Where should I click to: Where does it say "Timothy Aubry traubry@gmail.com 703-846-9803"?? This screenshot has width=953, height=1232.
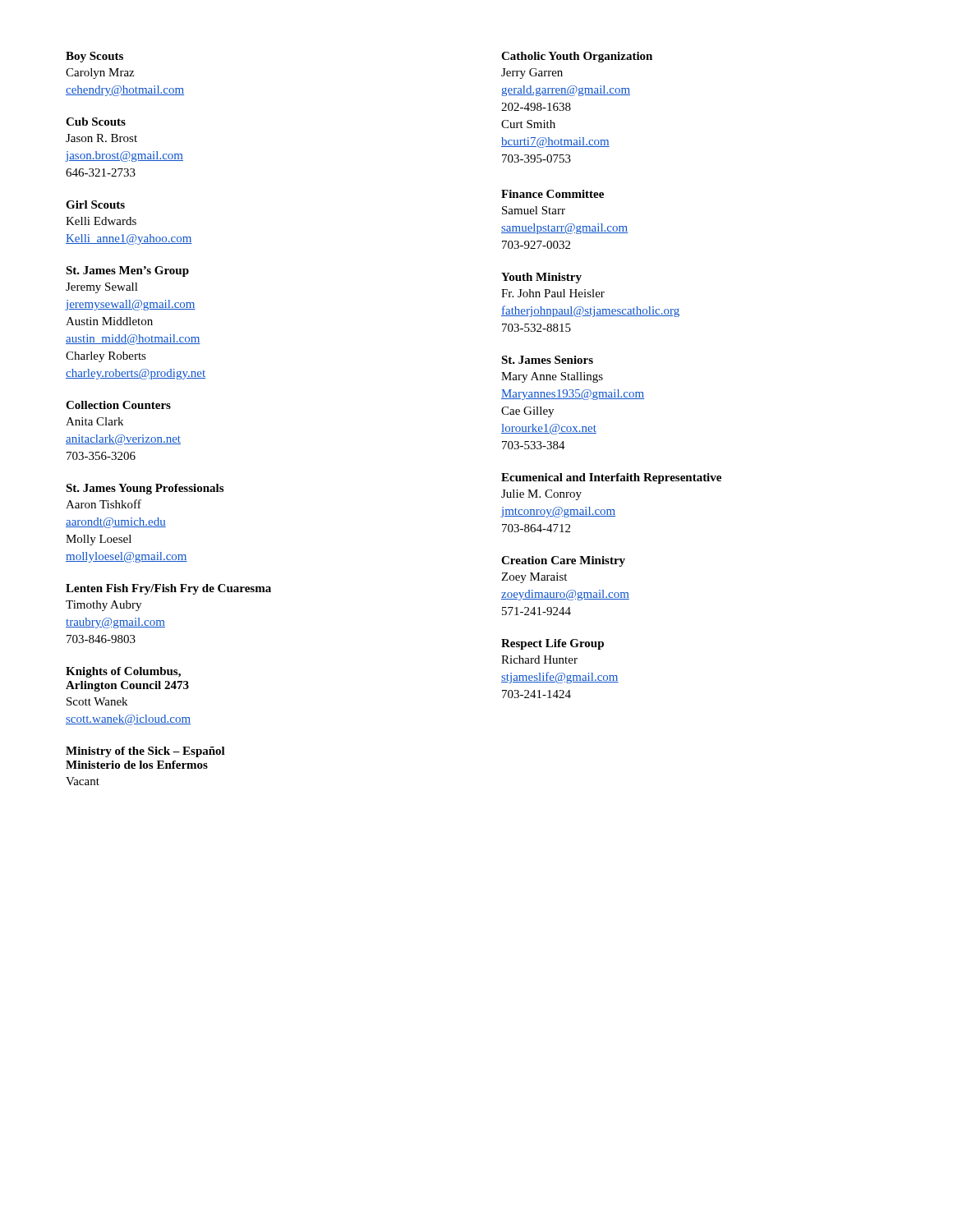(x=104, y=606)
